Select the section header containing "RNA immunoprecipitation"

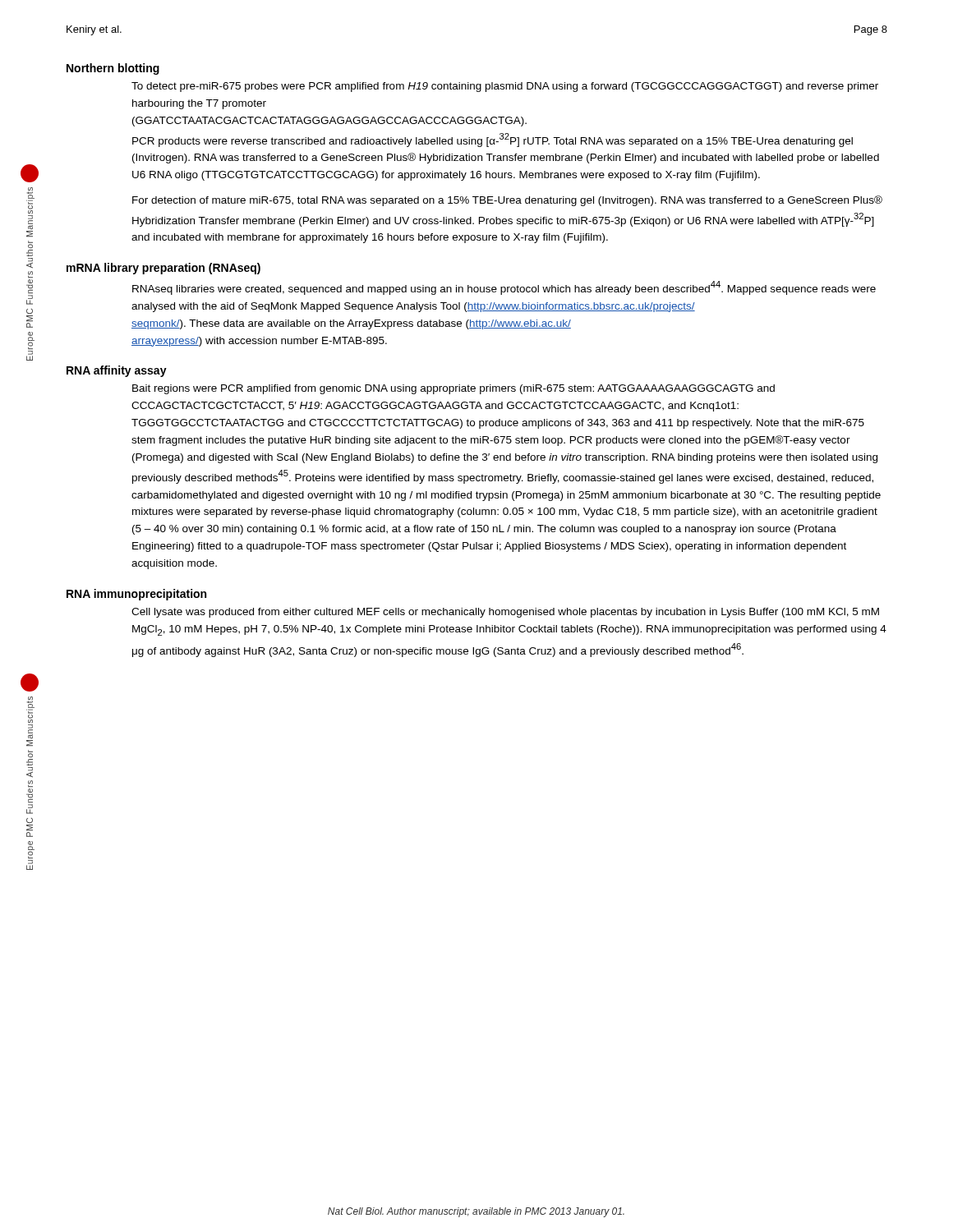pos(136,594)
